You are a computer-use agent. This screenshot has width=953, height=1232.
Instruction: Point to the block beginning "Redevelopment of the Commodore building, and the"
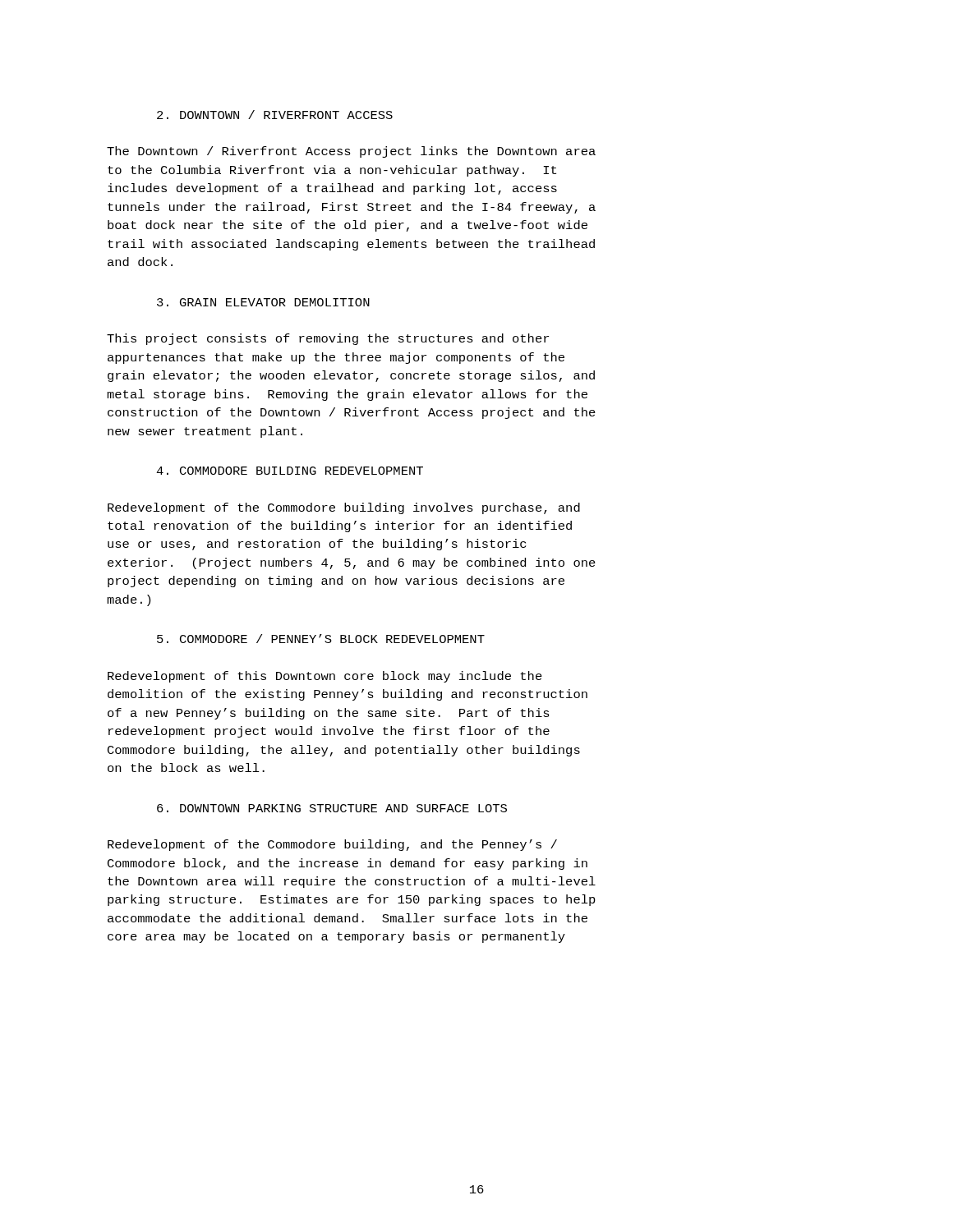pos(351,891)
